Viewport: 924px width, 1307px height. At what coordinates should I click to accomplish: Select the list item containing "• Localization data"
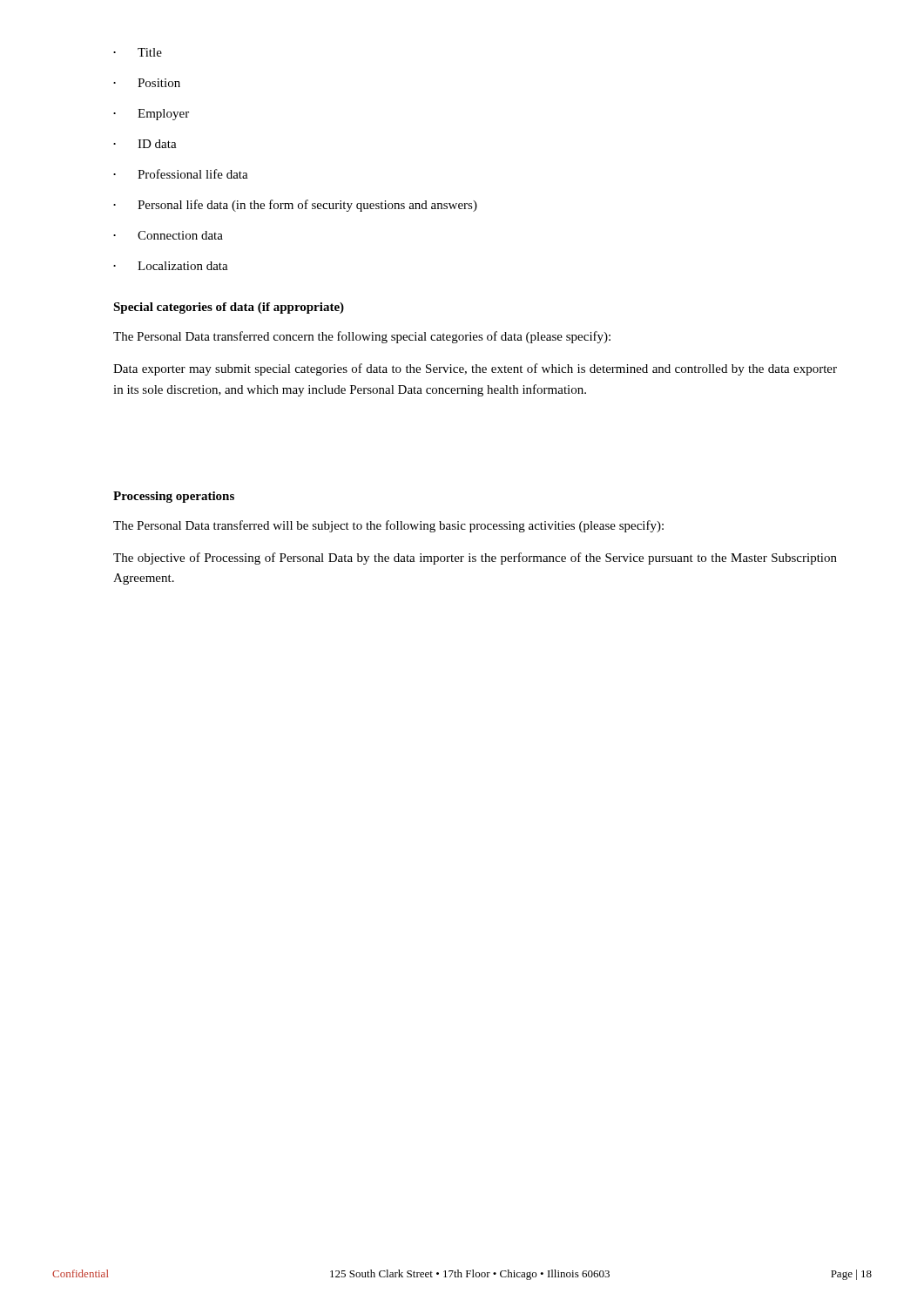coord(171,266)
